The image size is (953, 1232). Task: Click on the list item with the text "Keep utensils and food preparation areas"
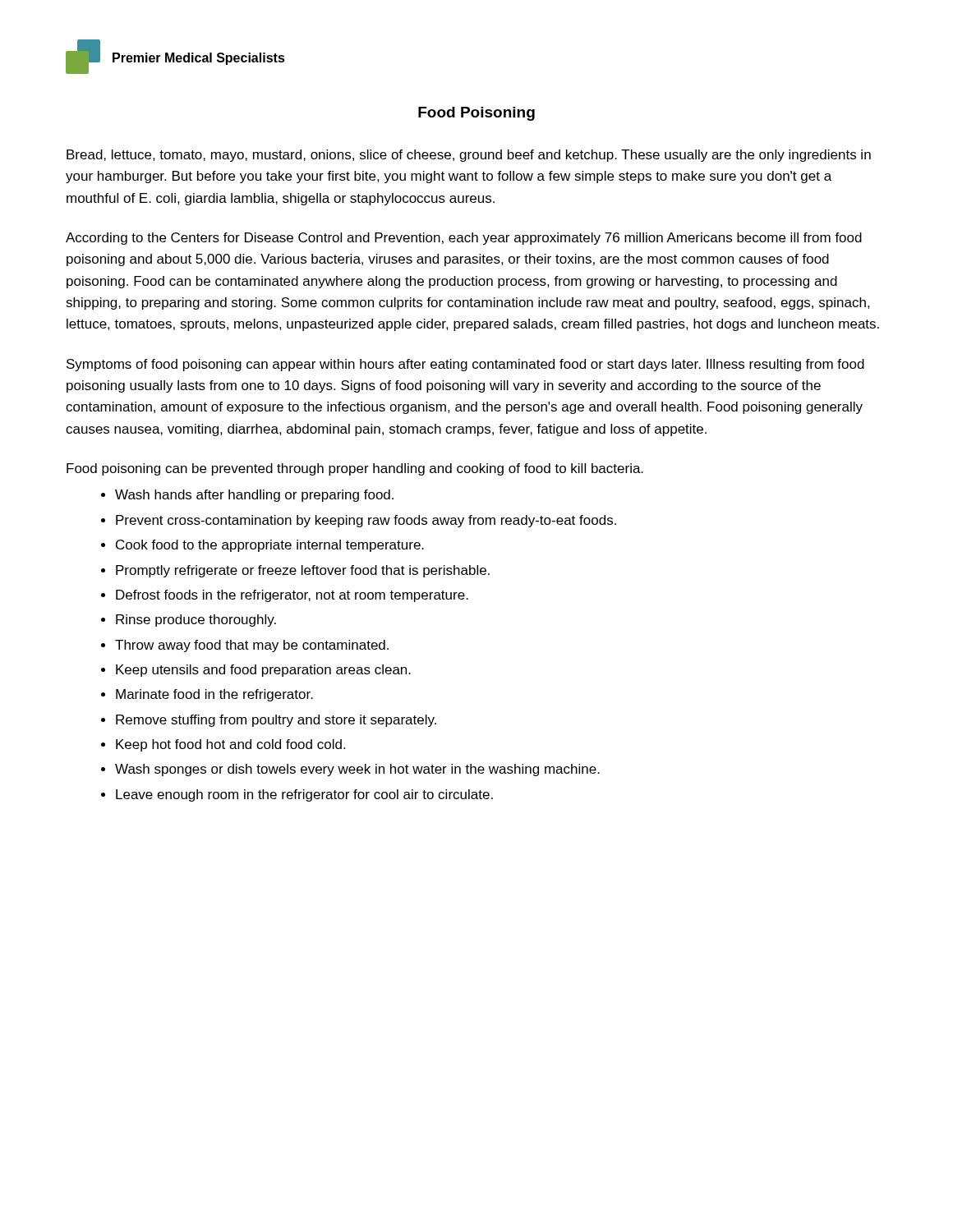point(263,670)
